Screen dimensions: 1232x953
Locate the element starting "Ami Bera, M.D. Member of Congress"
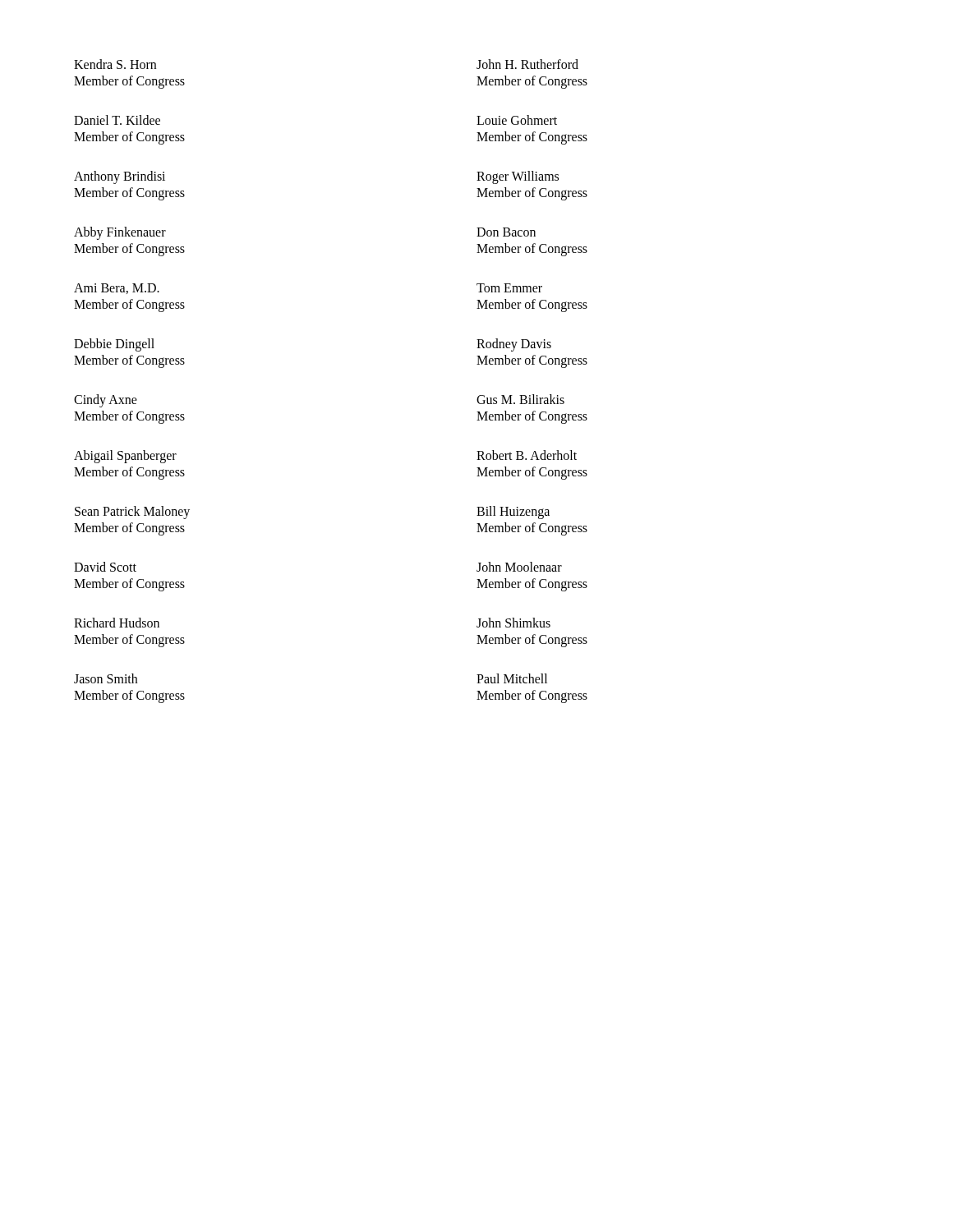click(x=117, y=289)
